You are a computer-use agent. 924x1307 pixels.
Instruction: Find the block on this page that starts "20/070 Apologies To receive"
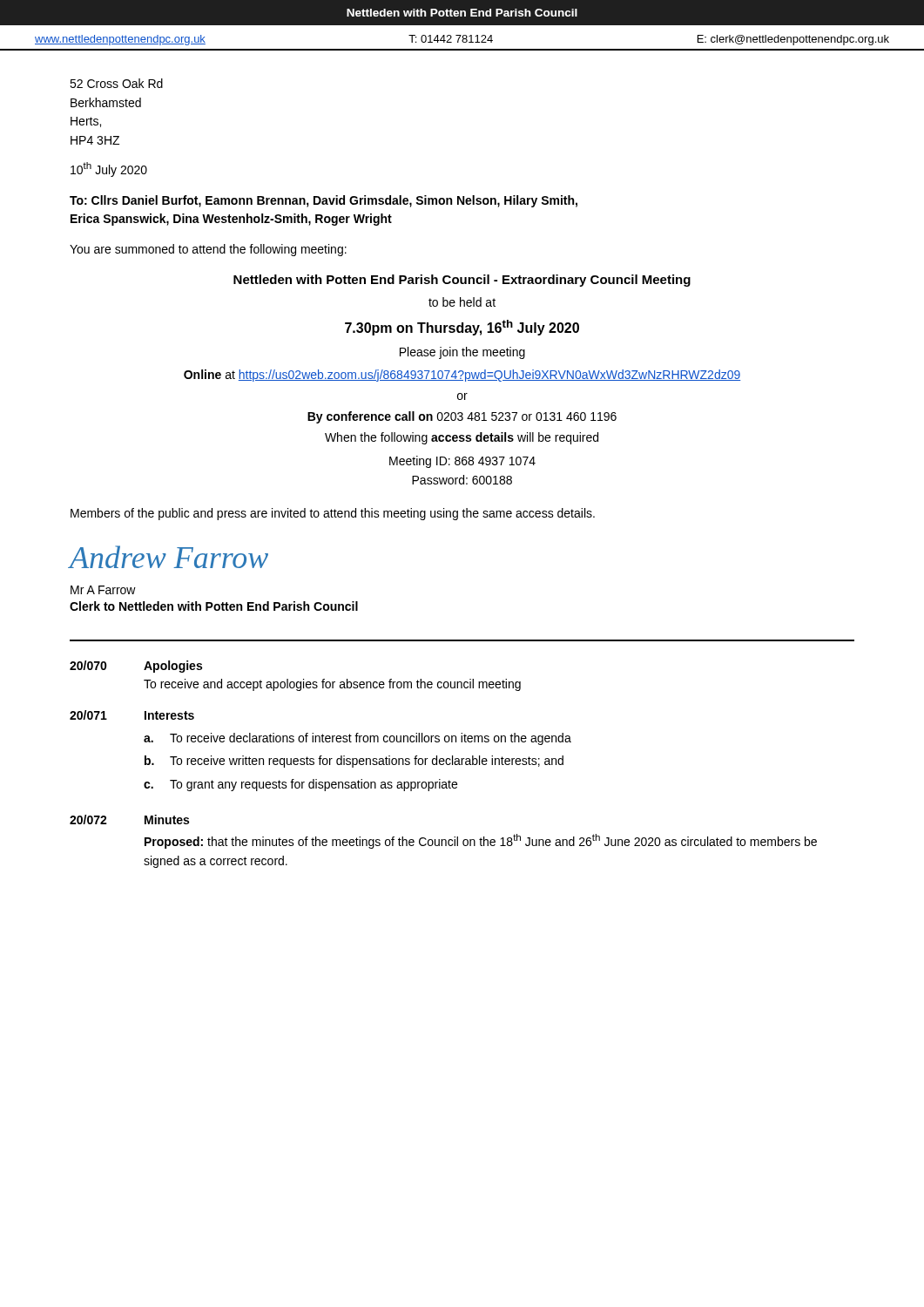pos(462,675)
